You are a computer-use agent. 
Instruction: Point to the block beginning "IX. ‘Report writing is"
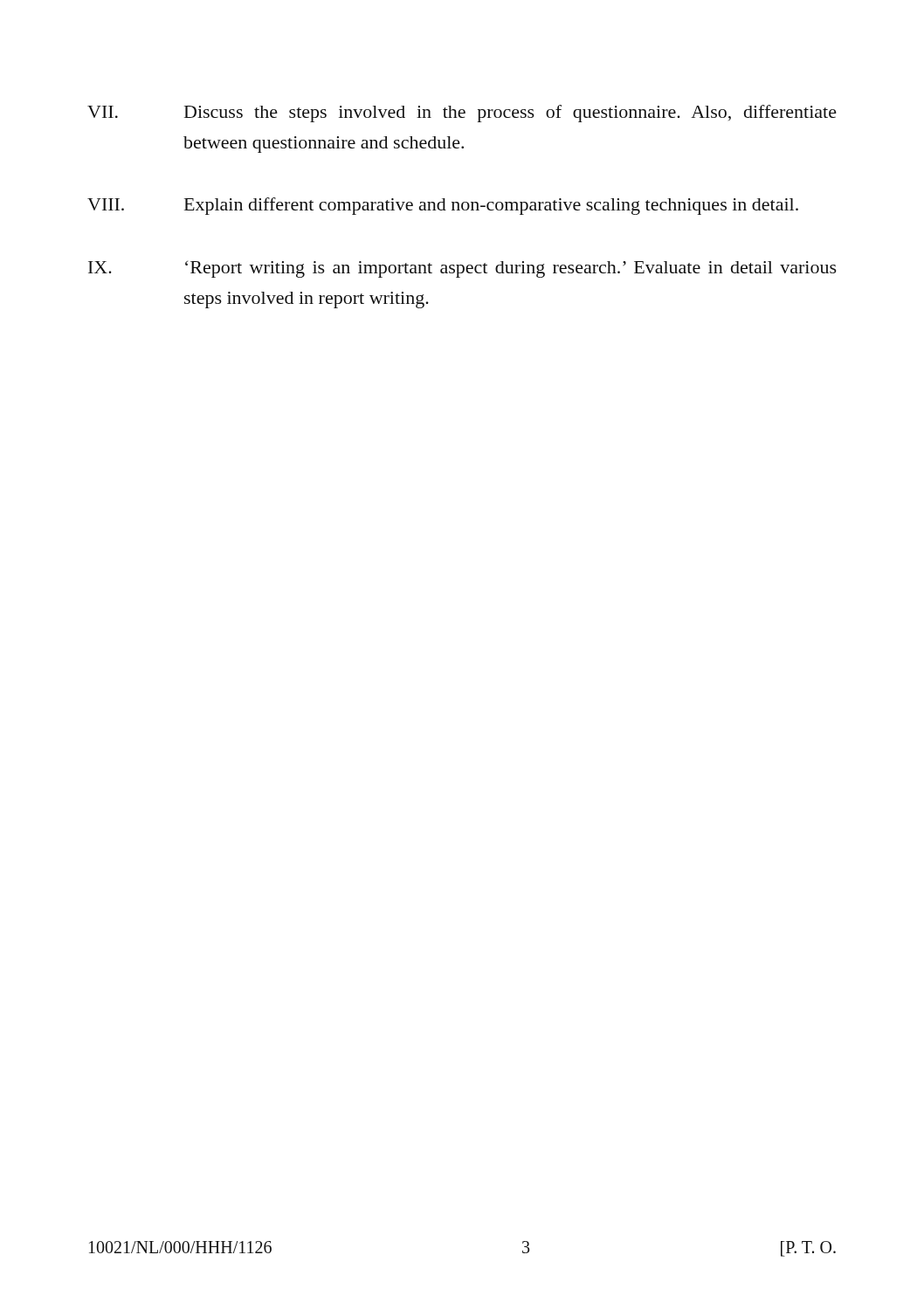point(462,282)
